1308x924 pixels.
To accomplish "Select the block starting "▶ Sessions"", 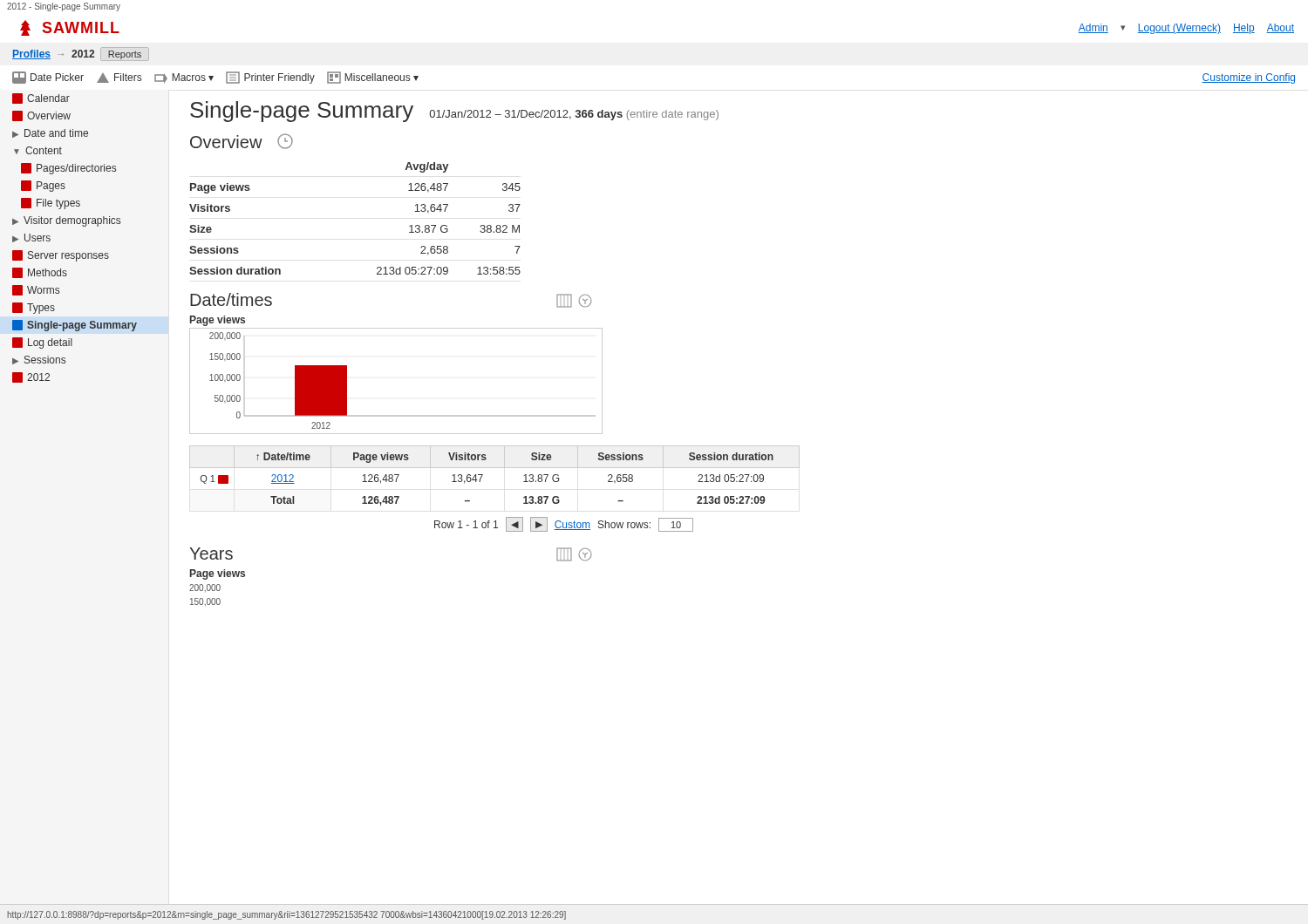I will pos(39,360).
